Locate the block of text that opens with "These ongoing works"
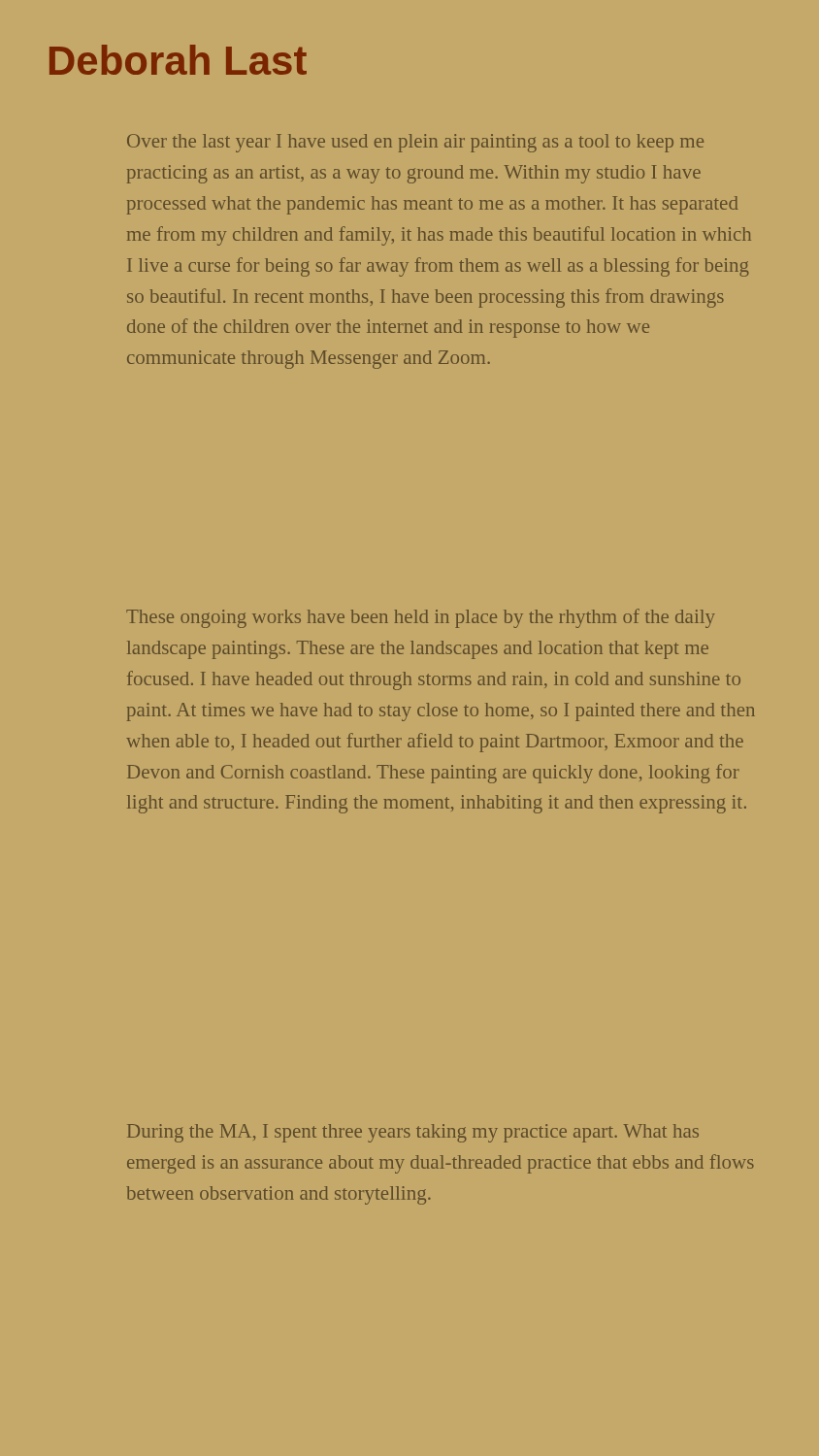The width and height of the screenshot is (819, 1456). pos(441,709)
